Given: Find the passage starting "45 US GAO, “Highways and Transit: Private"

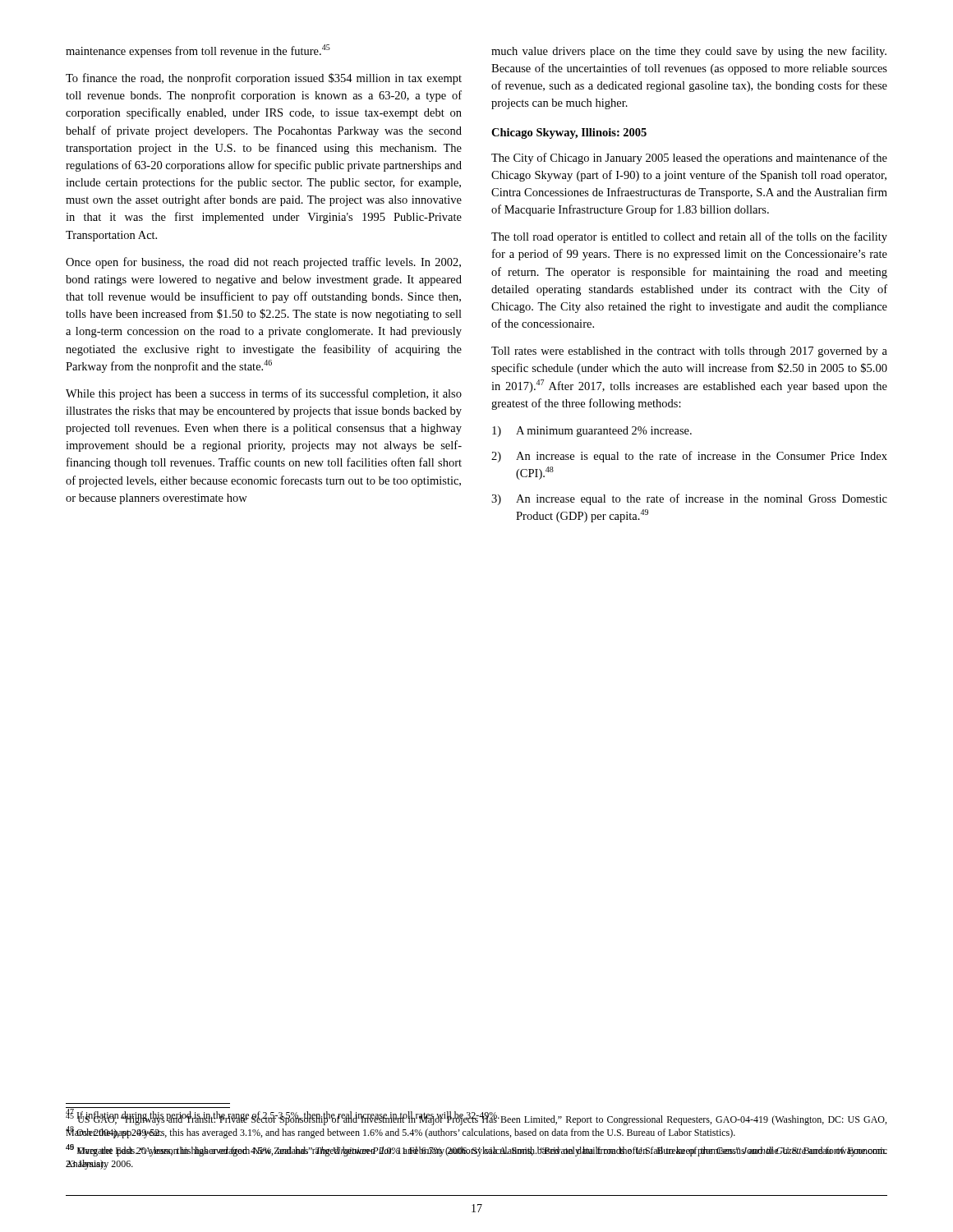Looking at the screenshot, I should (x=476, y=1126).
